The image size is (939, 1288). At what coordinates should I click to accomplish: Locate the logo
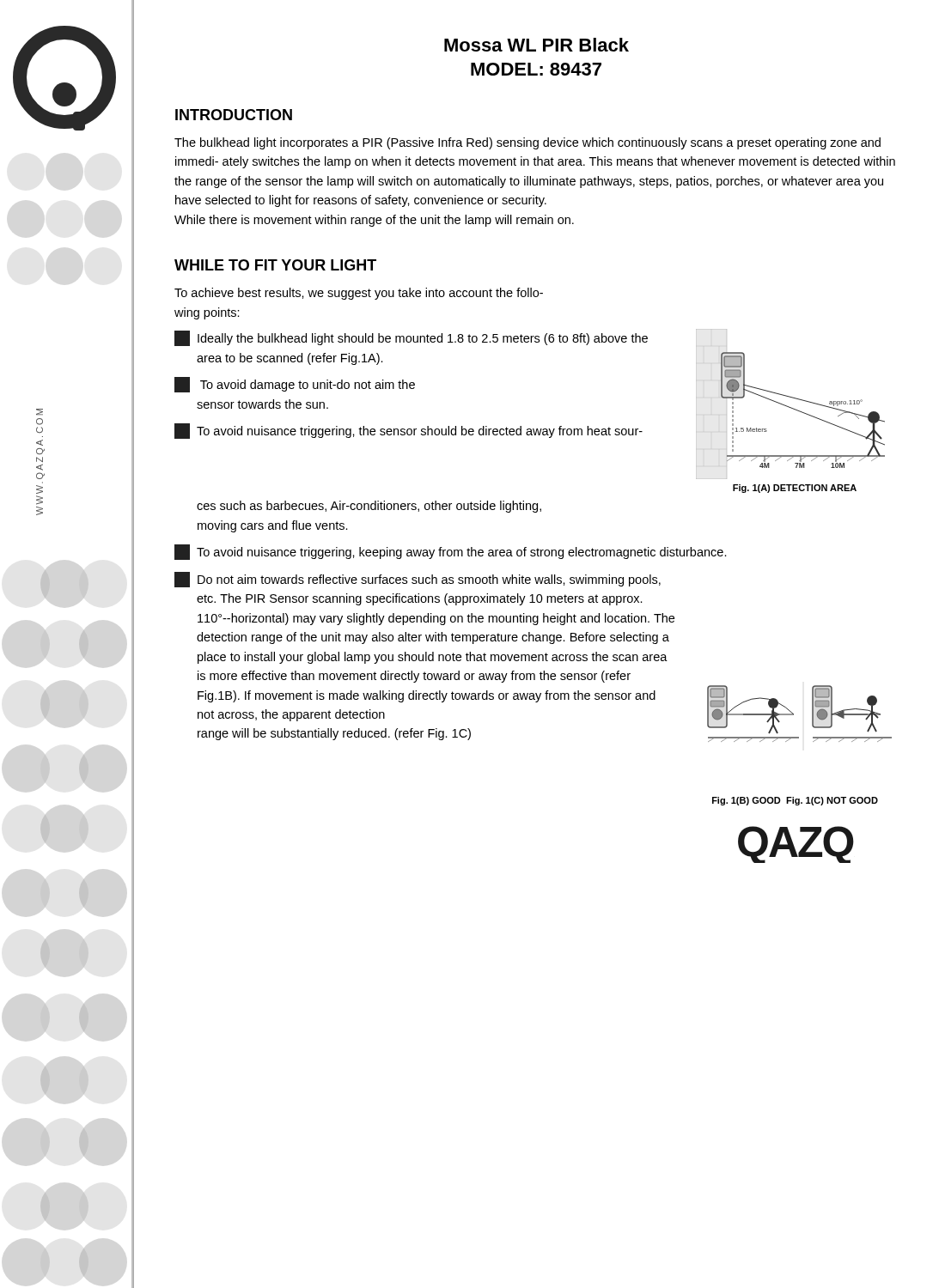pyautogui.click(x=795, y=841)
